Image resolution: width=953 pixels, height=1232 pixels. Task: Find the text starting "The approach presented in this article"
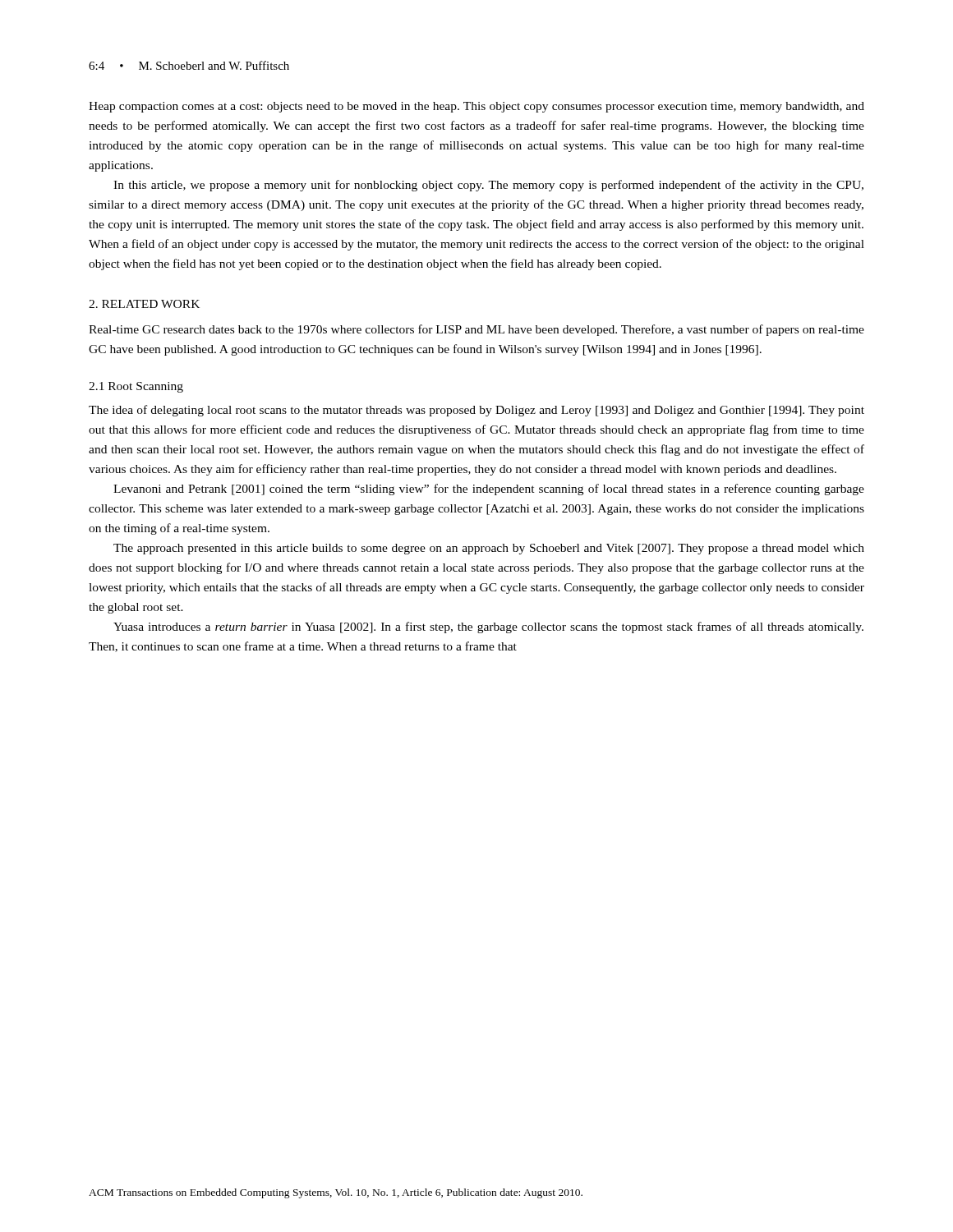click(x=476, y=578)
